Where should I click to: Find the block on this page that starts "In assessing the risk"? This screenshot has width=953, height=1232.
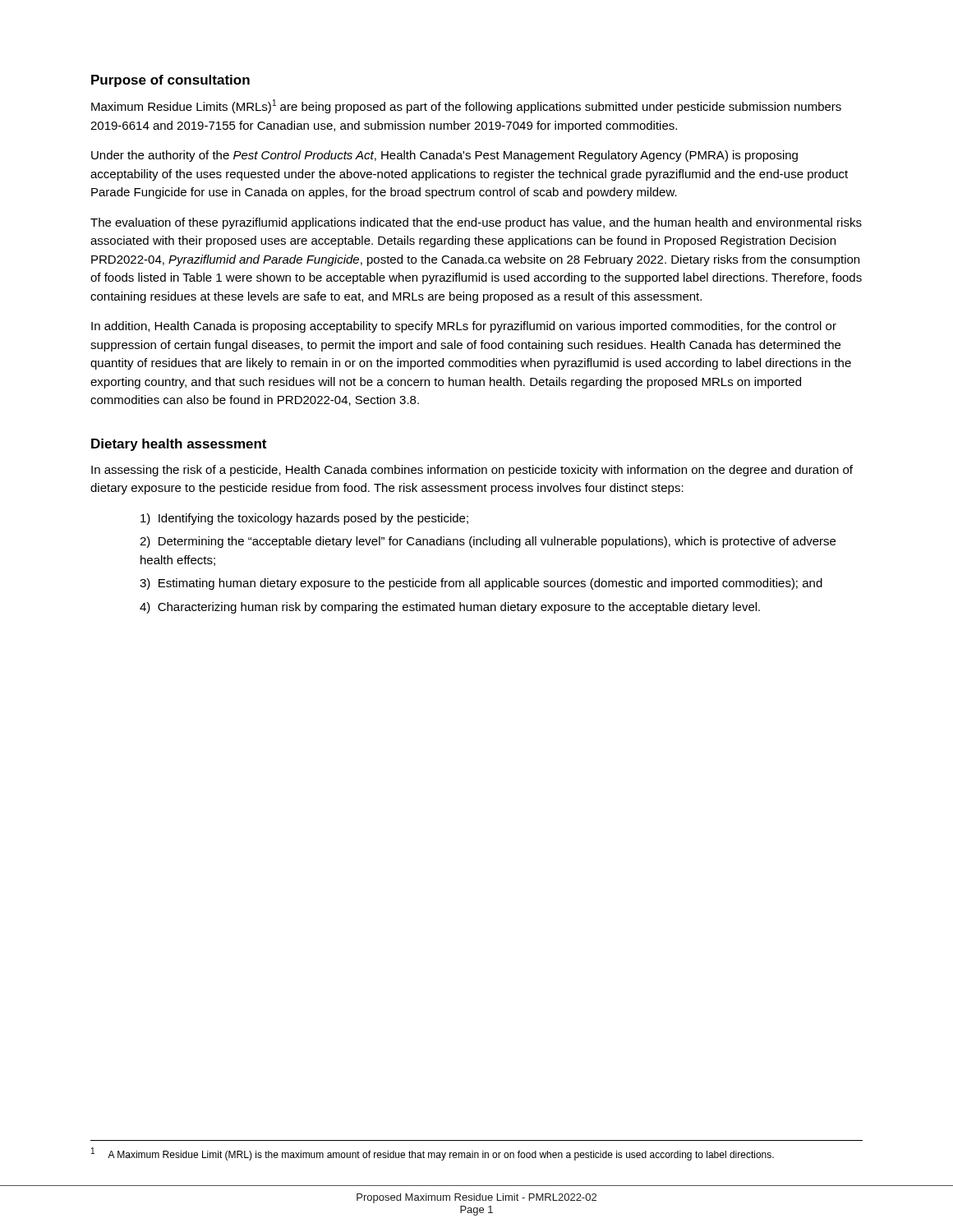(x=472, y=478)
